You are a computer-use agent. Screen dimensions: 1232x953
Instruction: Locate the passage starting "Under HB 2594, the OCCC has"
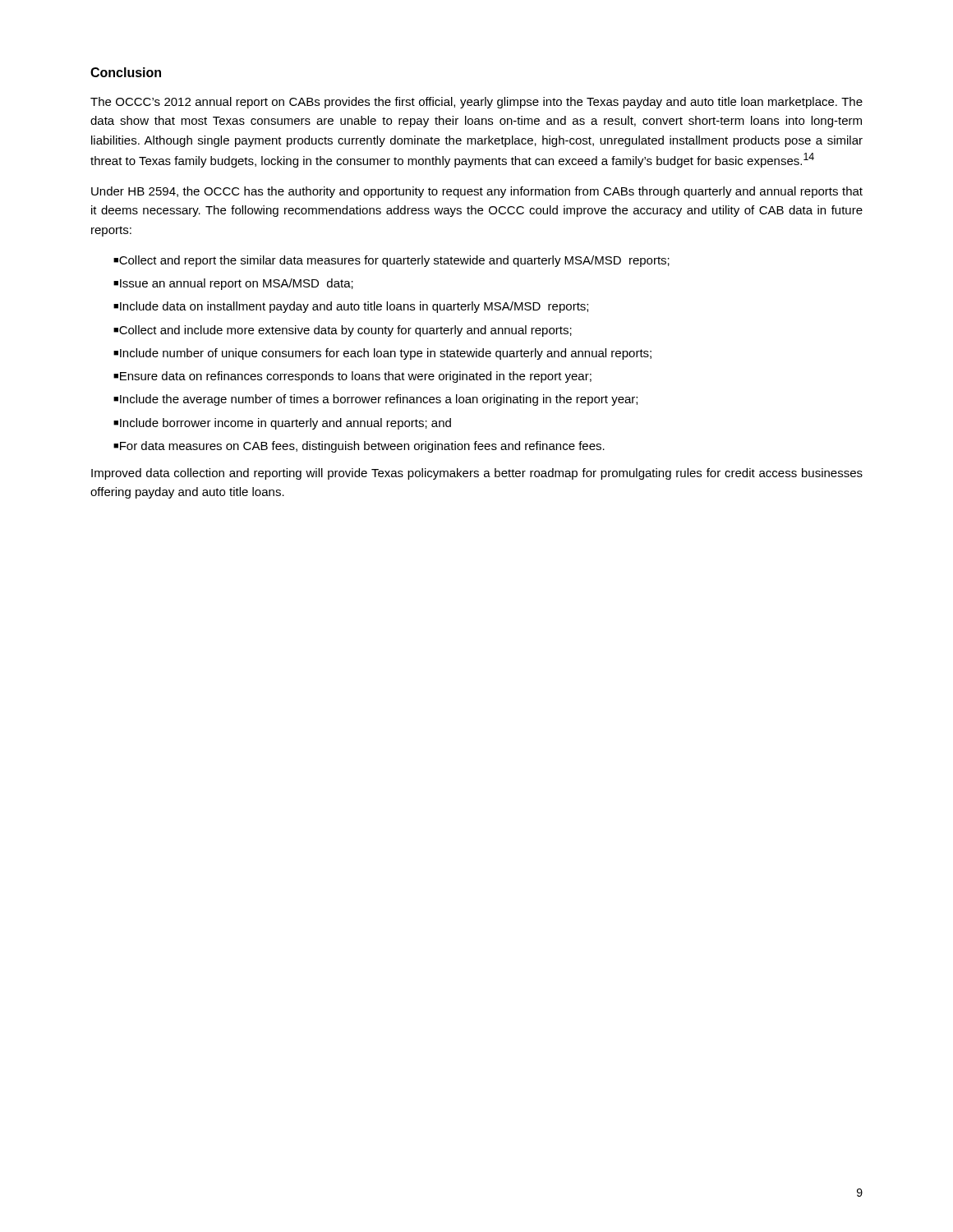tap(476, 210)
